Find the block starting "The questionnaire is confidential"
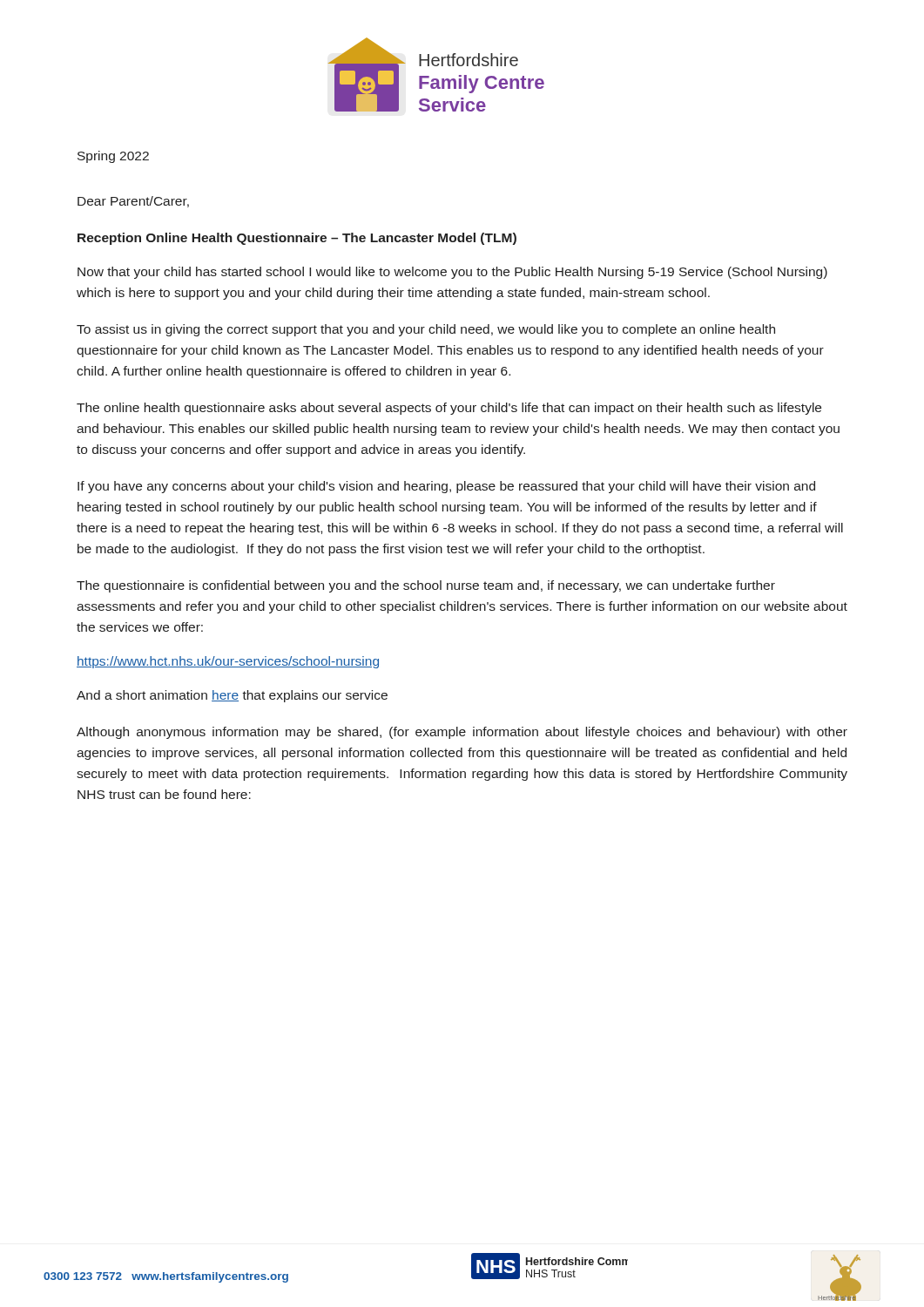924x1307 pixels. [462, 606]
